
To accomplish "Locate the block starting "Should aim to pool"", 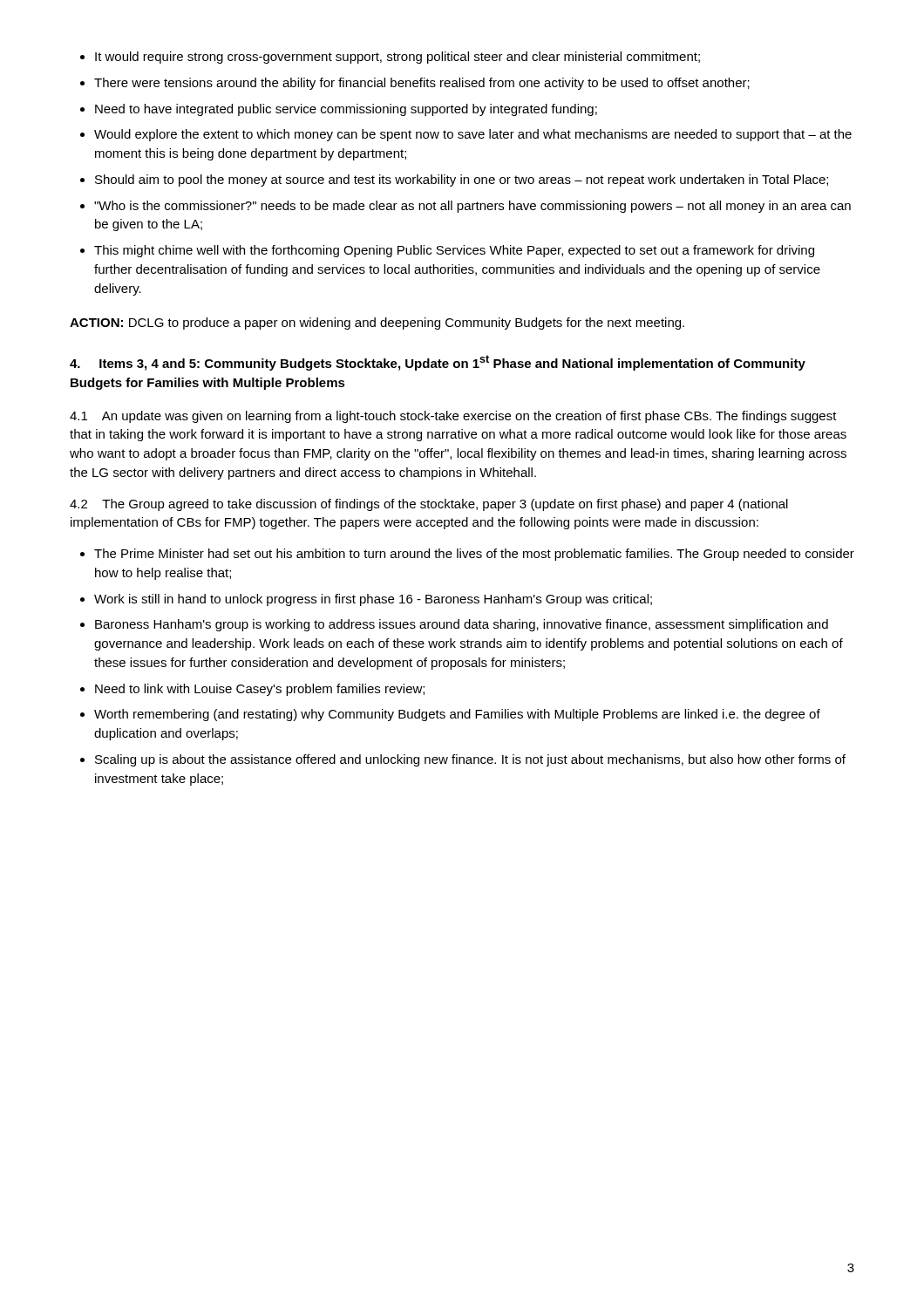I will pos(474,179).
